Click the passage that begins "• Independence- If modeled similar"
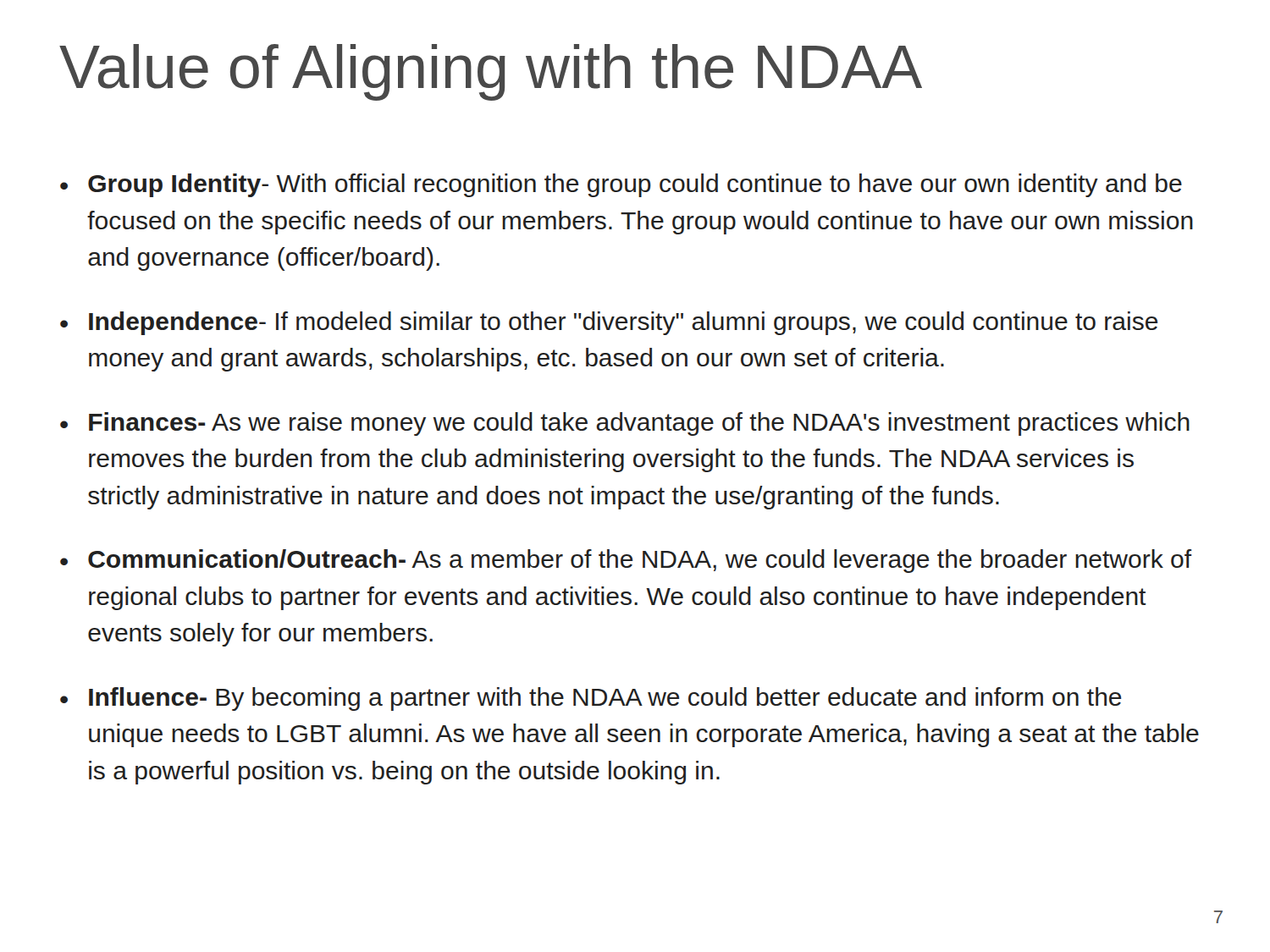The width and height of the screenshot is (1270, 952). coord(631,339)
